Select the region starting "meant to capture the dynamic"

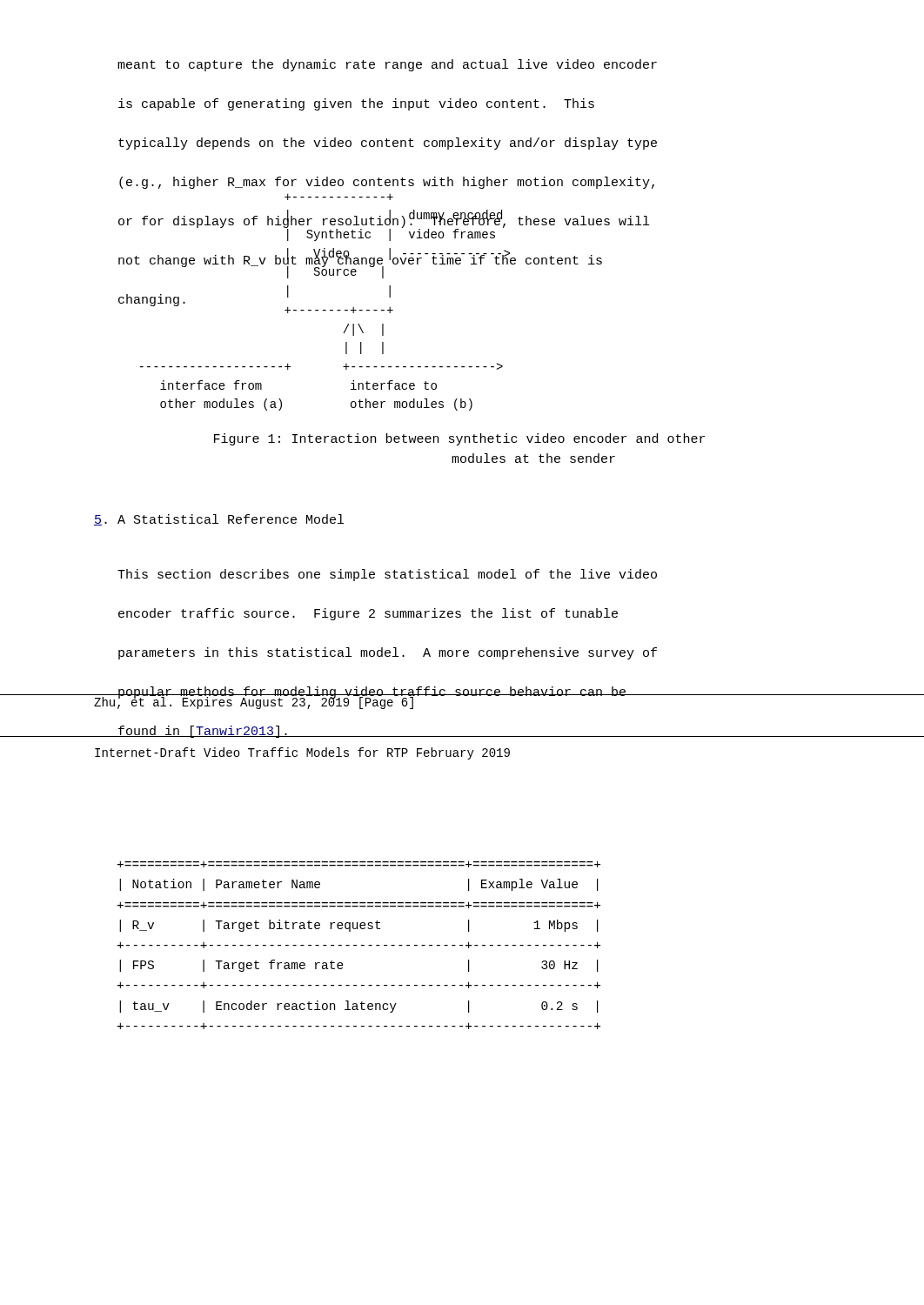click(x=376, y=183)
